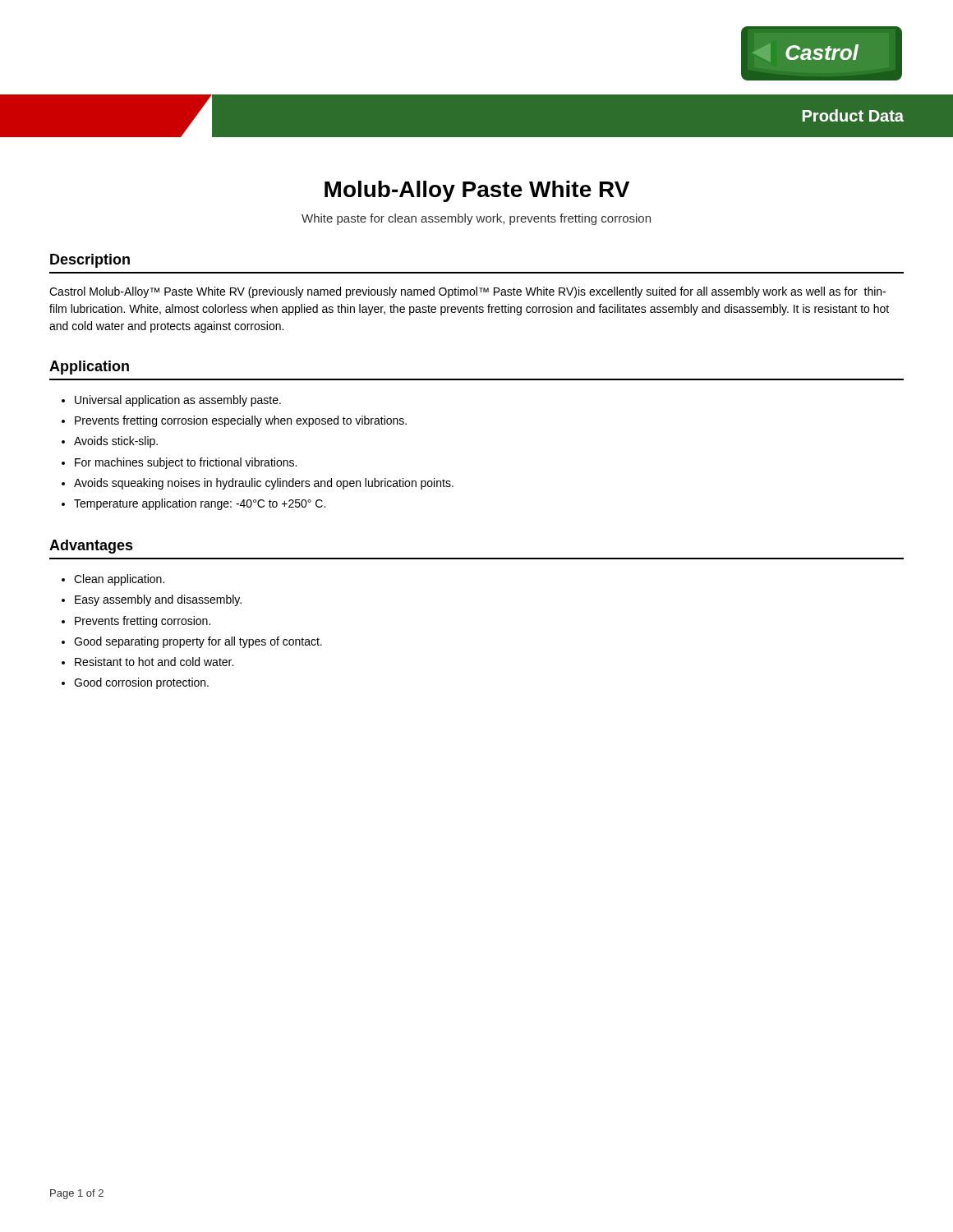
Task: Find the text starting "White paste for clean assembly"
Action: pyautogui.click(x=476, y=218)
